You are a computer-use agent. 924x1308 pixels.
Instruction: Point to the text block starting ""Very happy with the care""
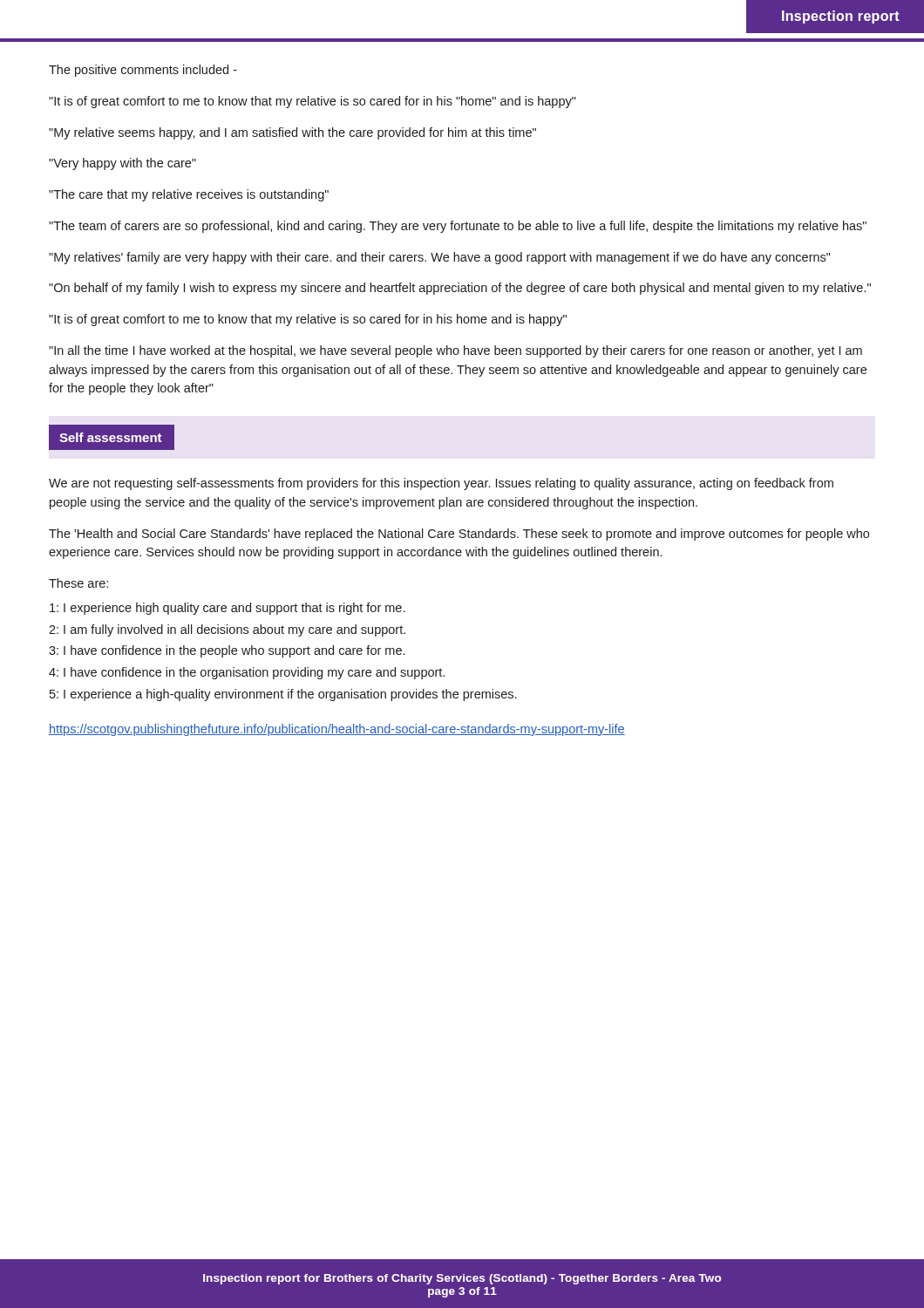pyautogui.click(x=123, y=163)
